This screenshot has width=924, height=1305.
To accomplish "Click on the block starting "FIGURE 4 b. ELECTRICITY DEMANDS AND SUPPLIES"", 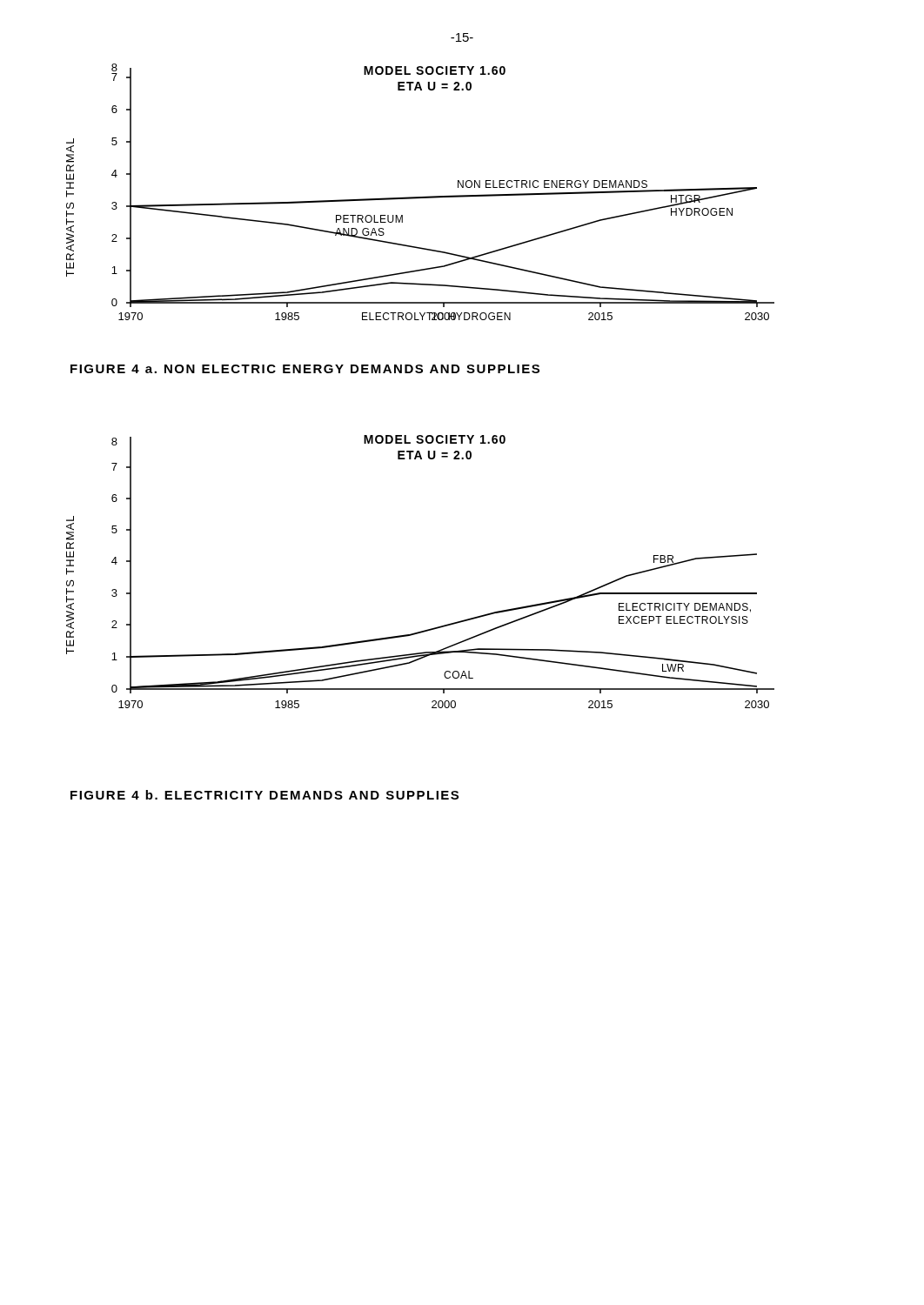I will (x=265, y=795).
